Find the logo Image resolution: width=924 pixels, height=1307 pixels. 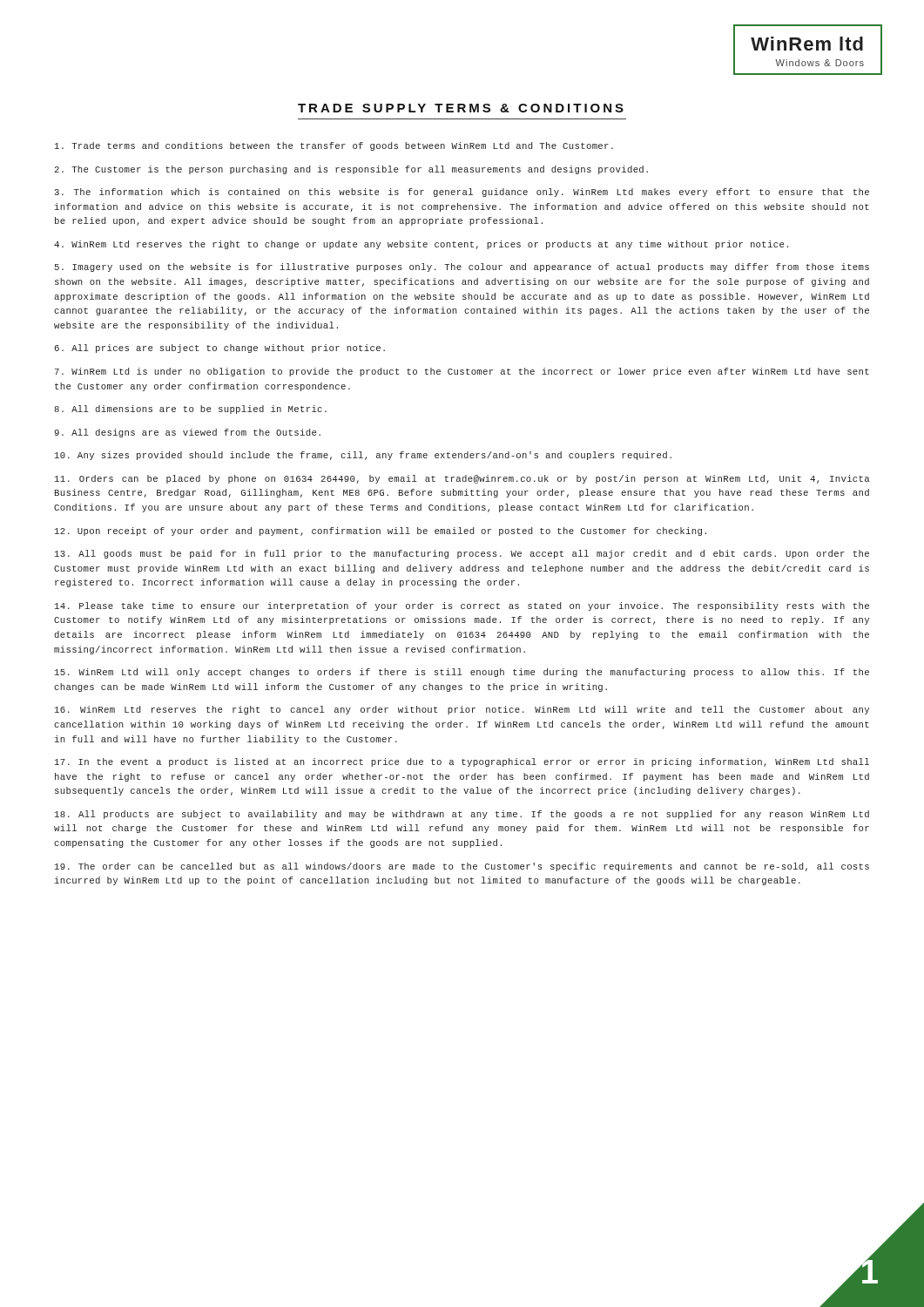coord(808,50)
